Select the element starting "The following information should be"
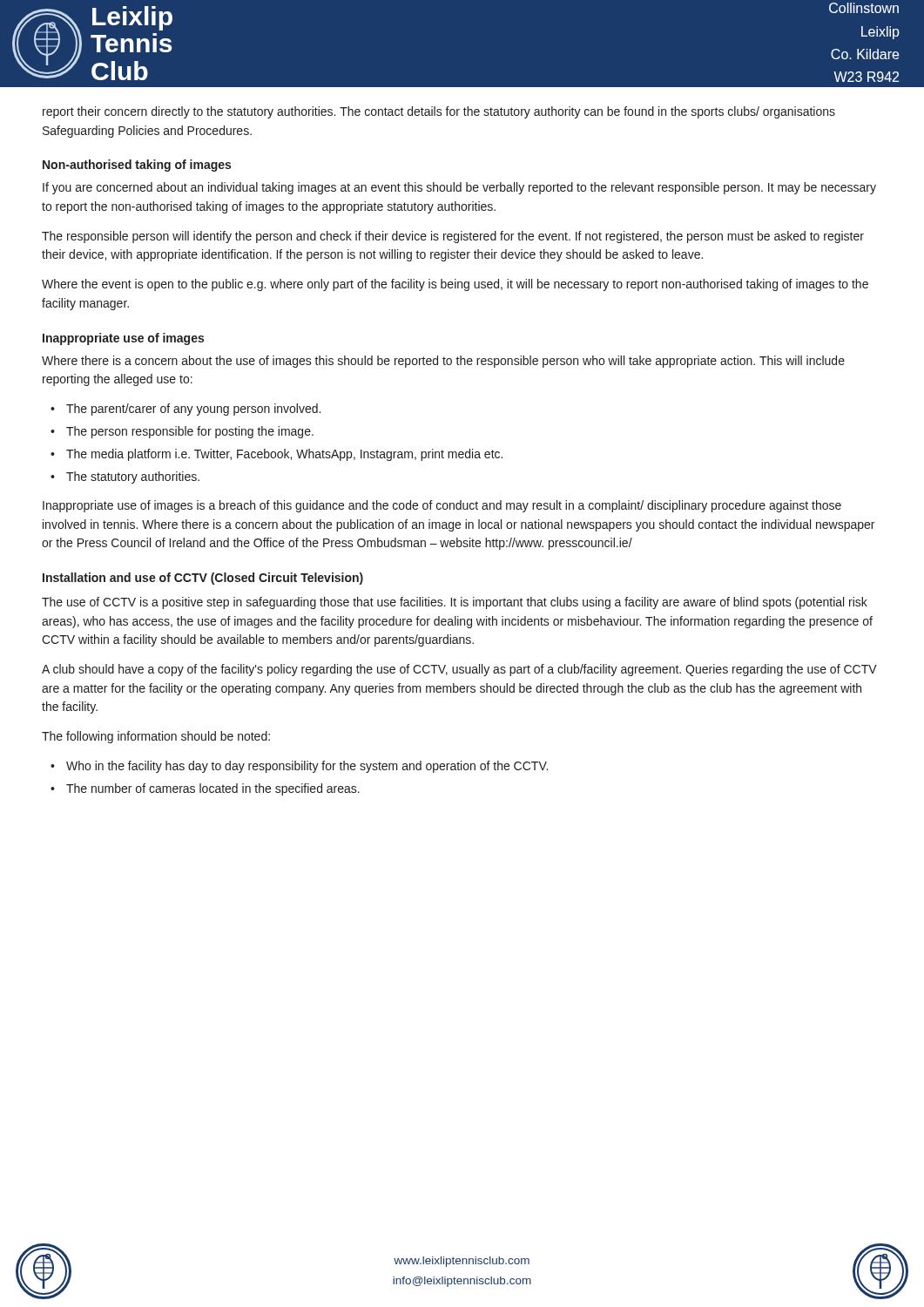This screenshot has width=924, height=1307. pos(156,736)
